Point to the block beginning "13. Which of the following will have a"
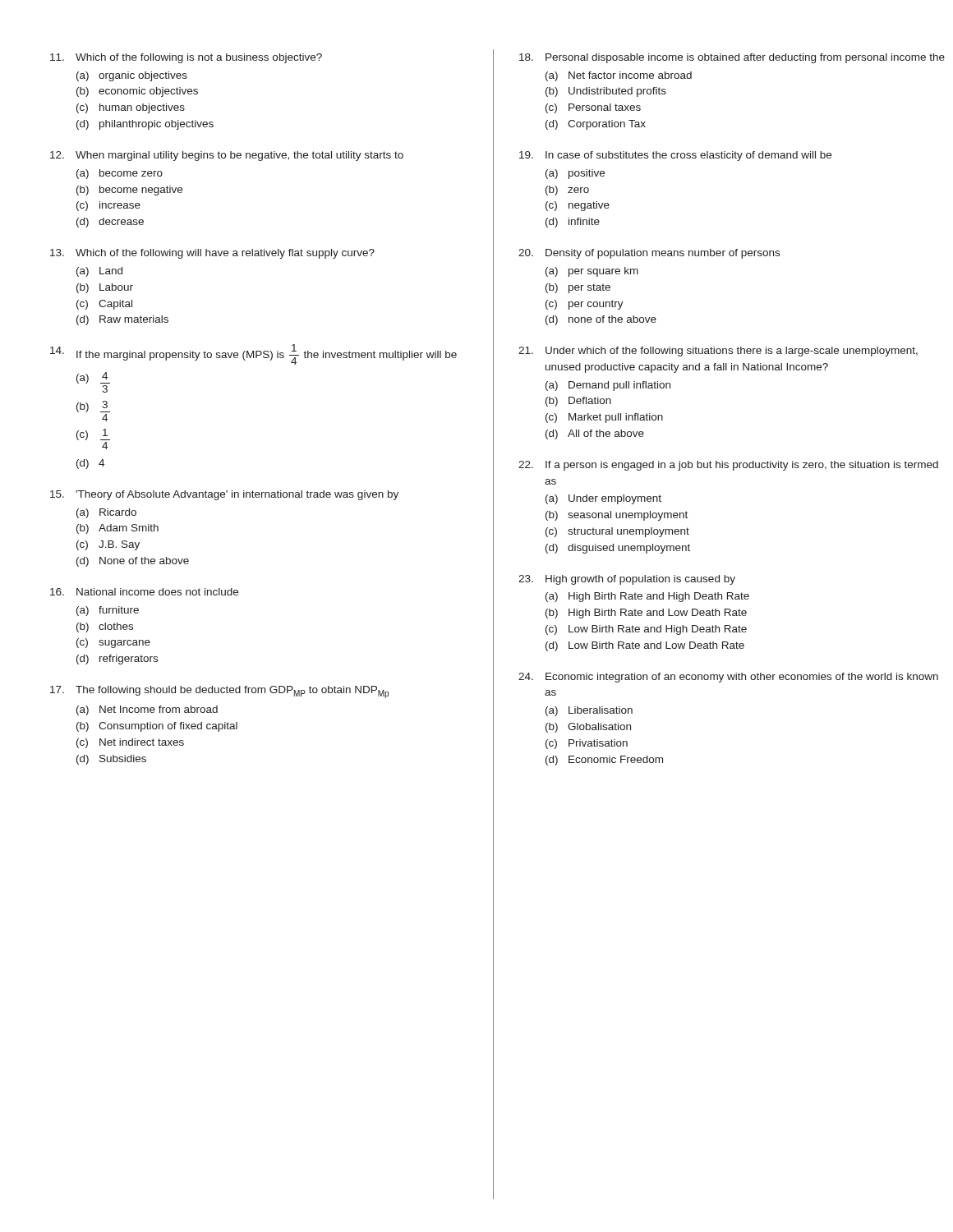 coord(212,254)
